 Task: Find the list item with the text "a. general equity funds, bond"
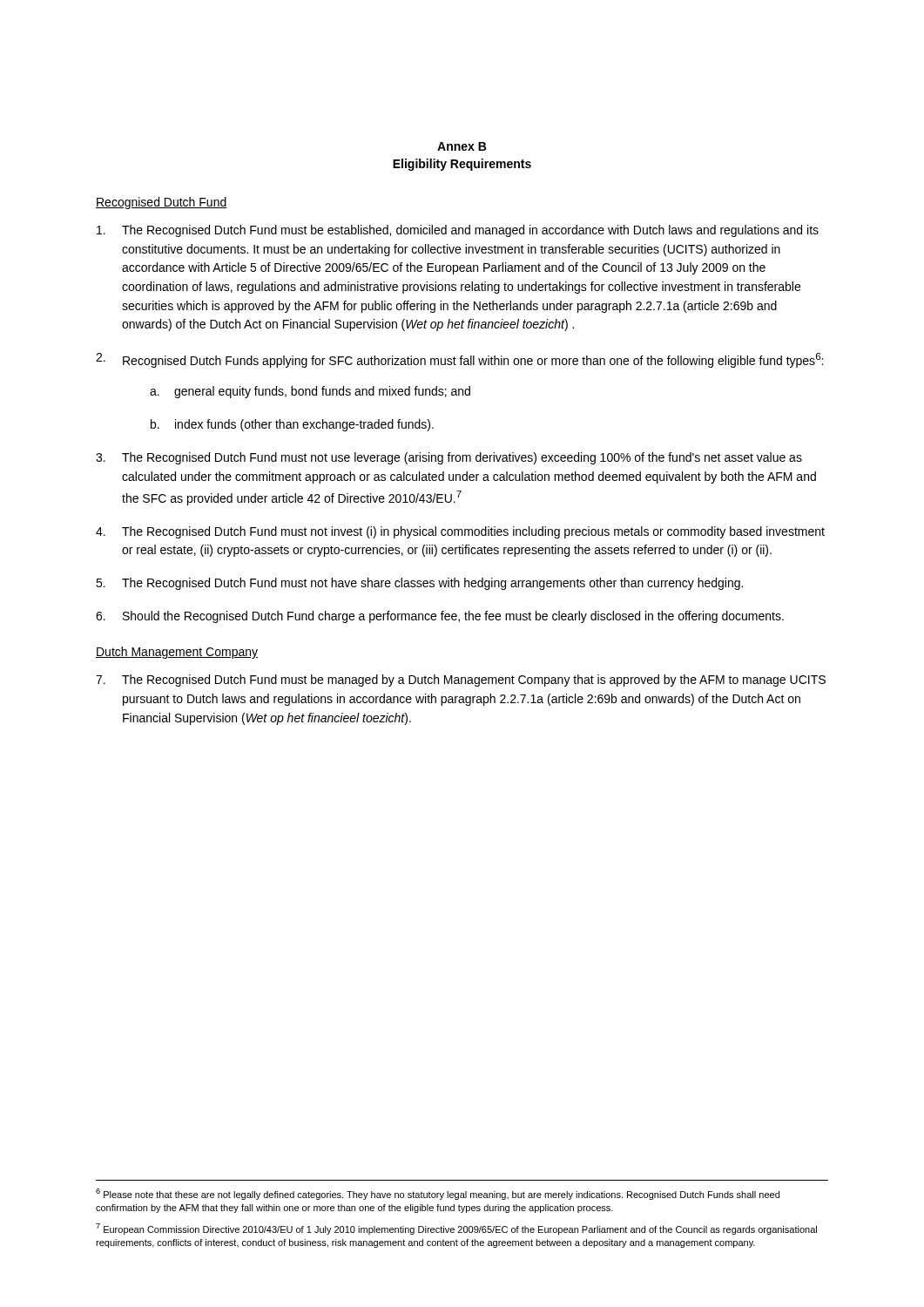coord(310,392)
